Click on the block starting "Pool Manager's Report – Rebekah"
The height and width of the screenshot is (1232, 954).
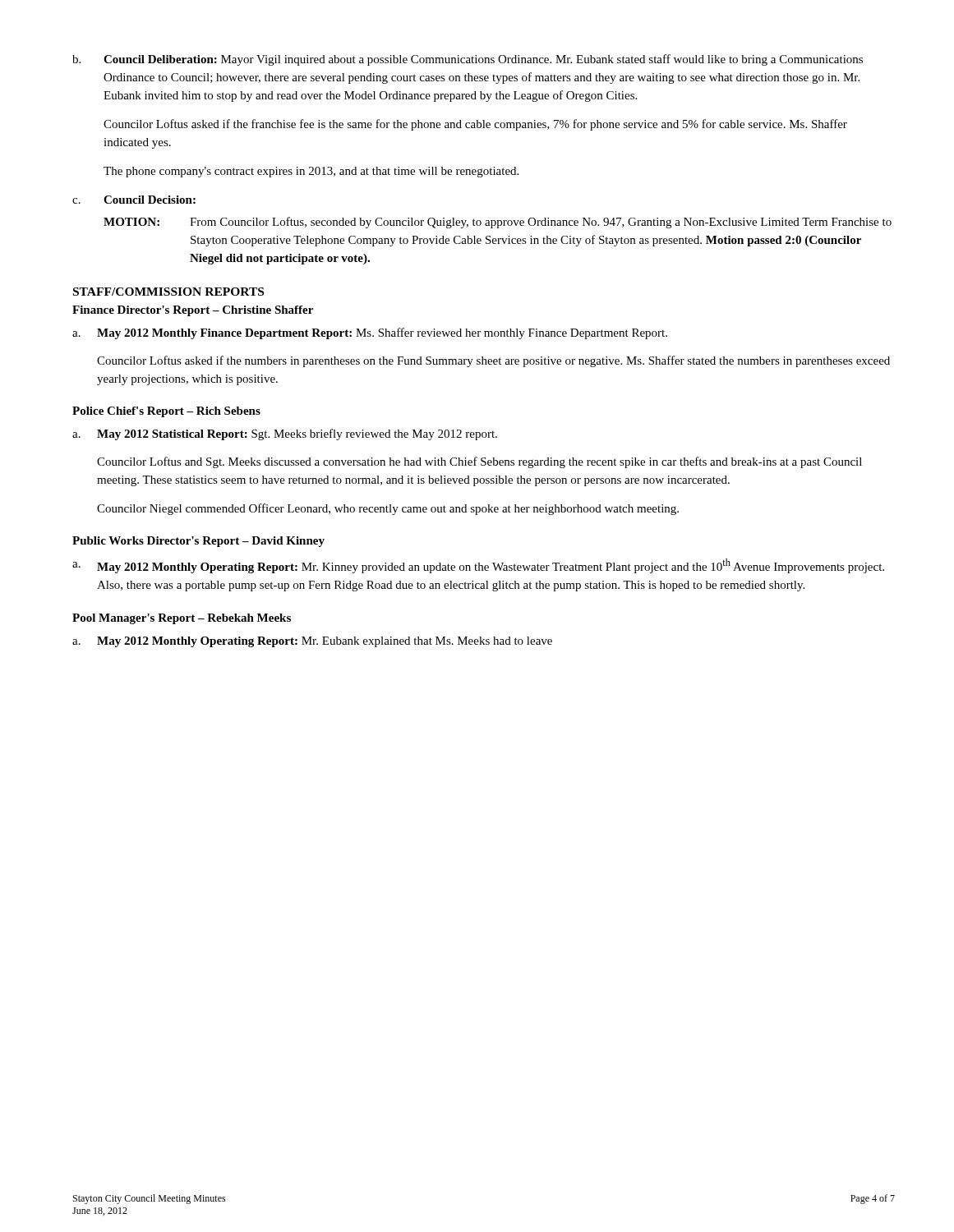point(182,618)
